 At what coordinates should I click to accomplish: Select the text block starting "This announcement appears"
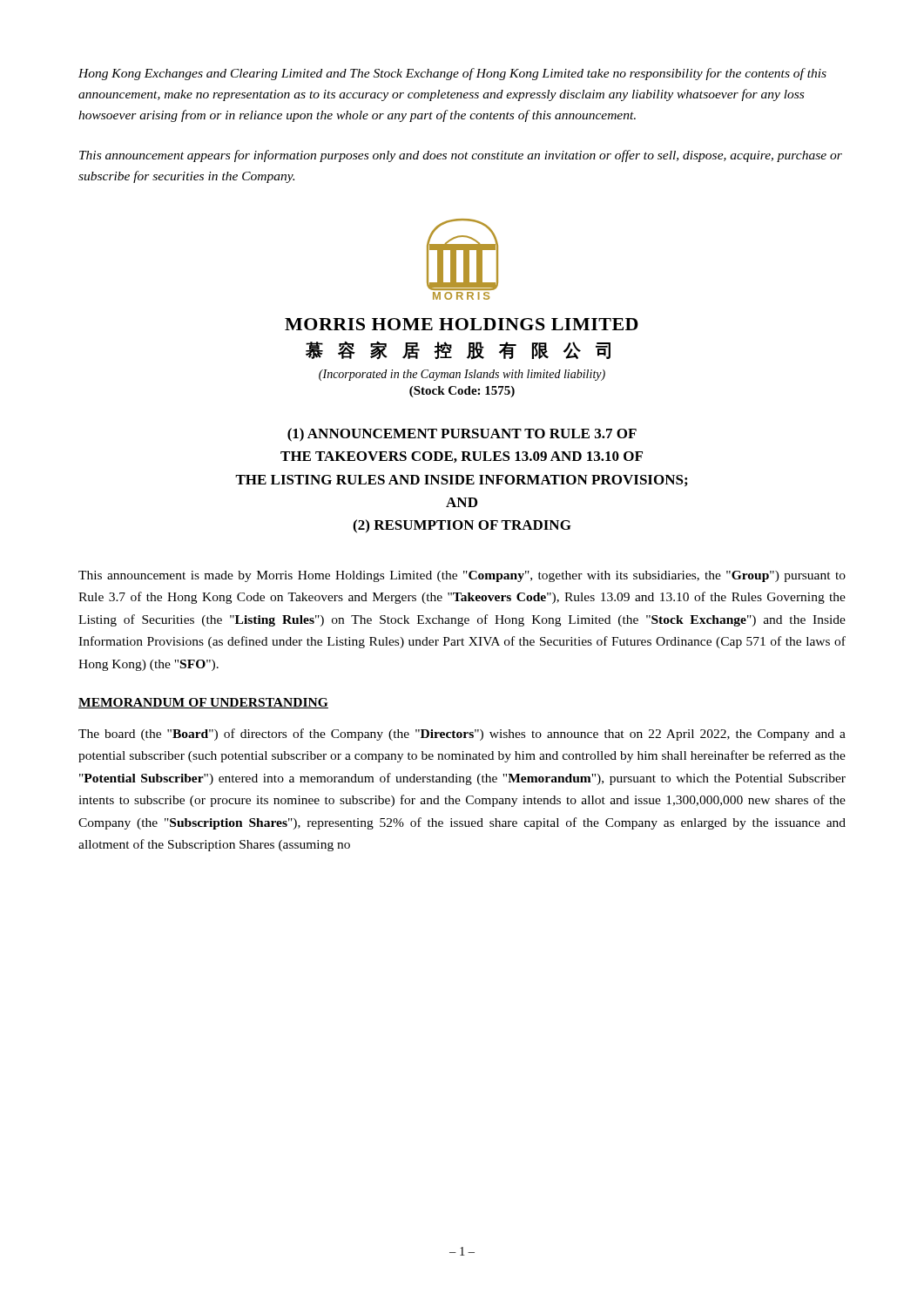460,165
